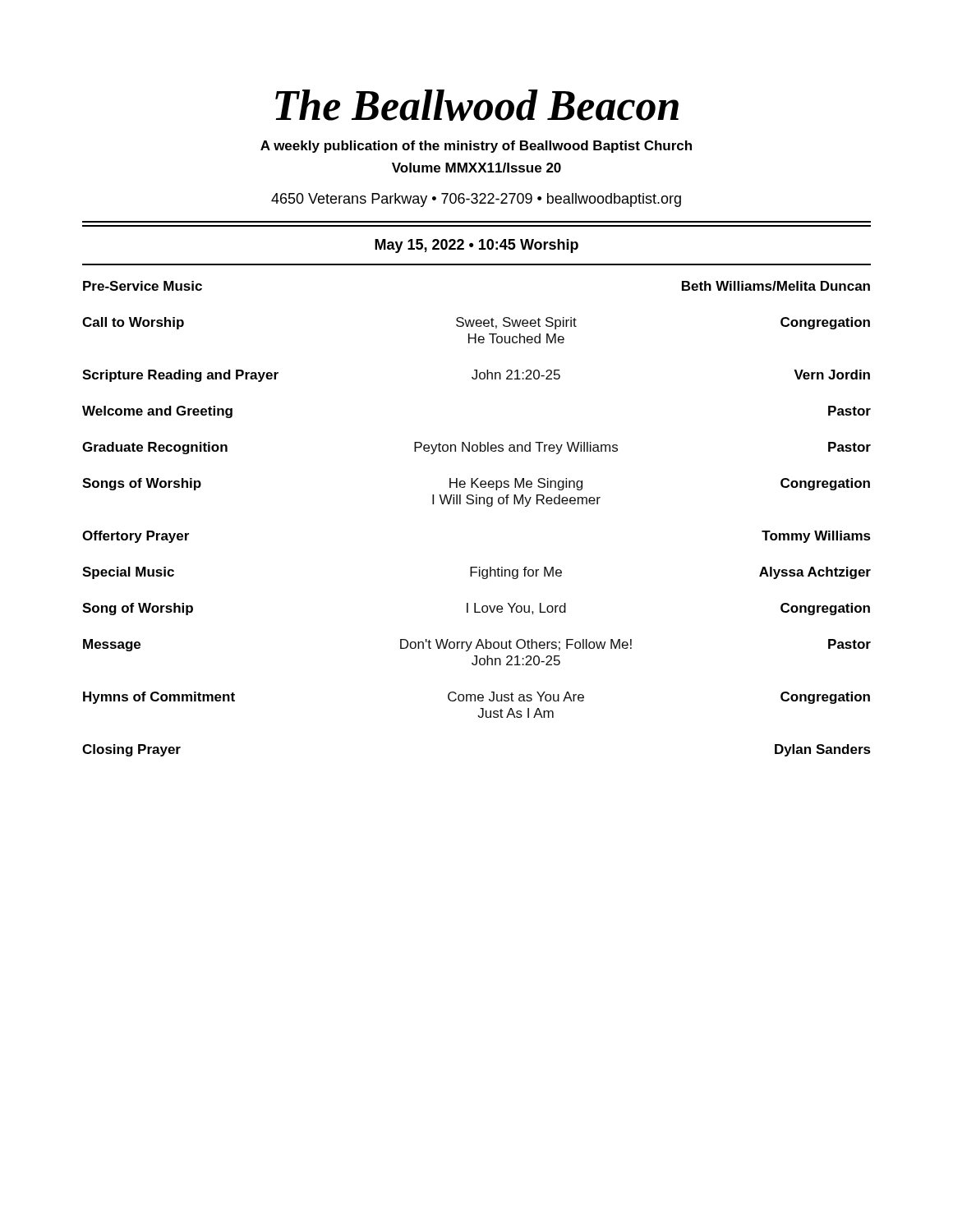The width and height of the screenshot is (953, 1232).
Task: Find the element starting "Tommy Williams"
Action: pos(816,536)
